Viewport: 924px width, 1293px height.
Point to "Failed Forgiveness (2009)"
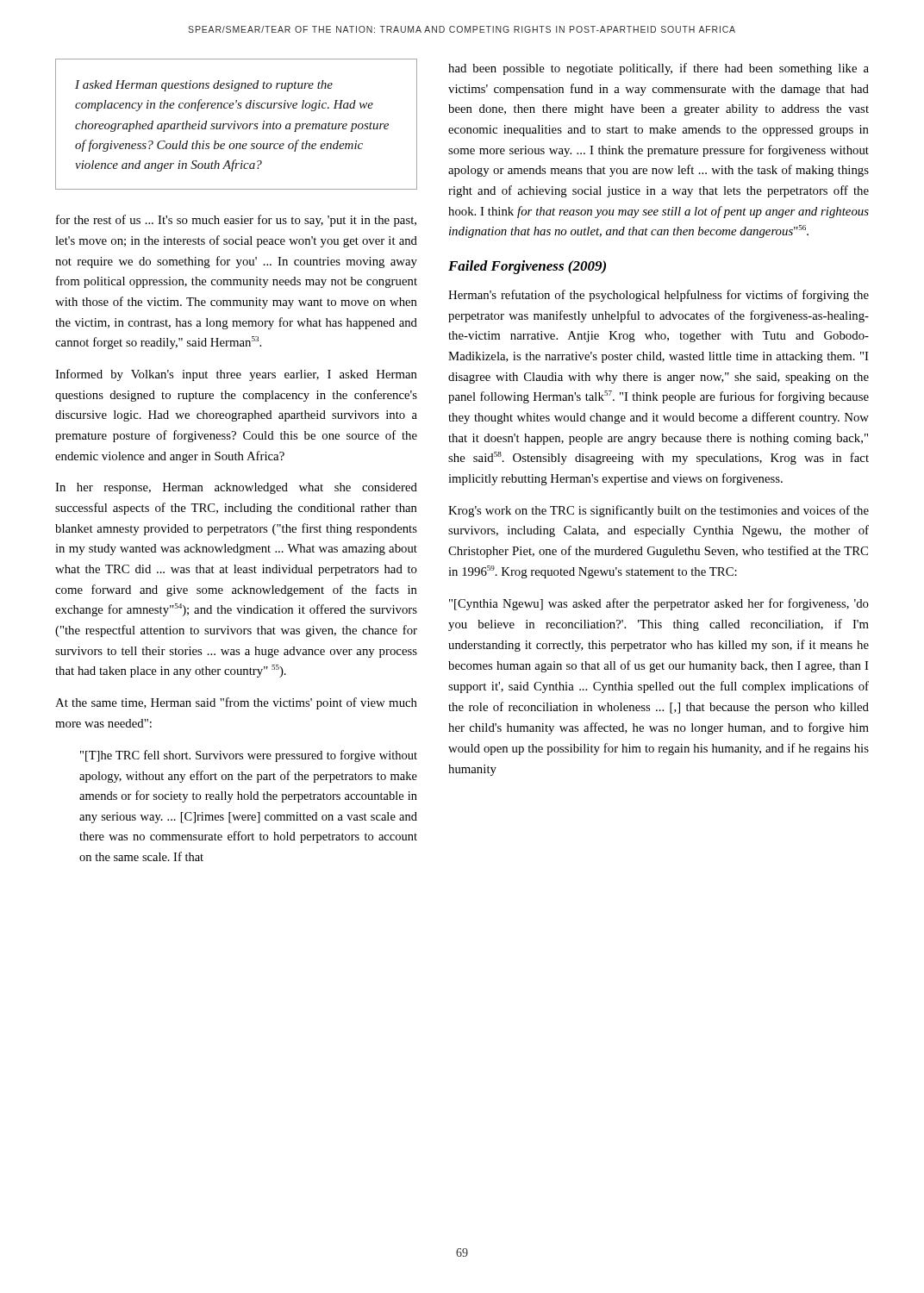pos(528,266)
